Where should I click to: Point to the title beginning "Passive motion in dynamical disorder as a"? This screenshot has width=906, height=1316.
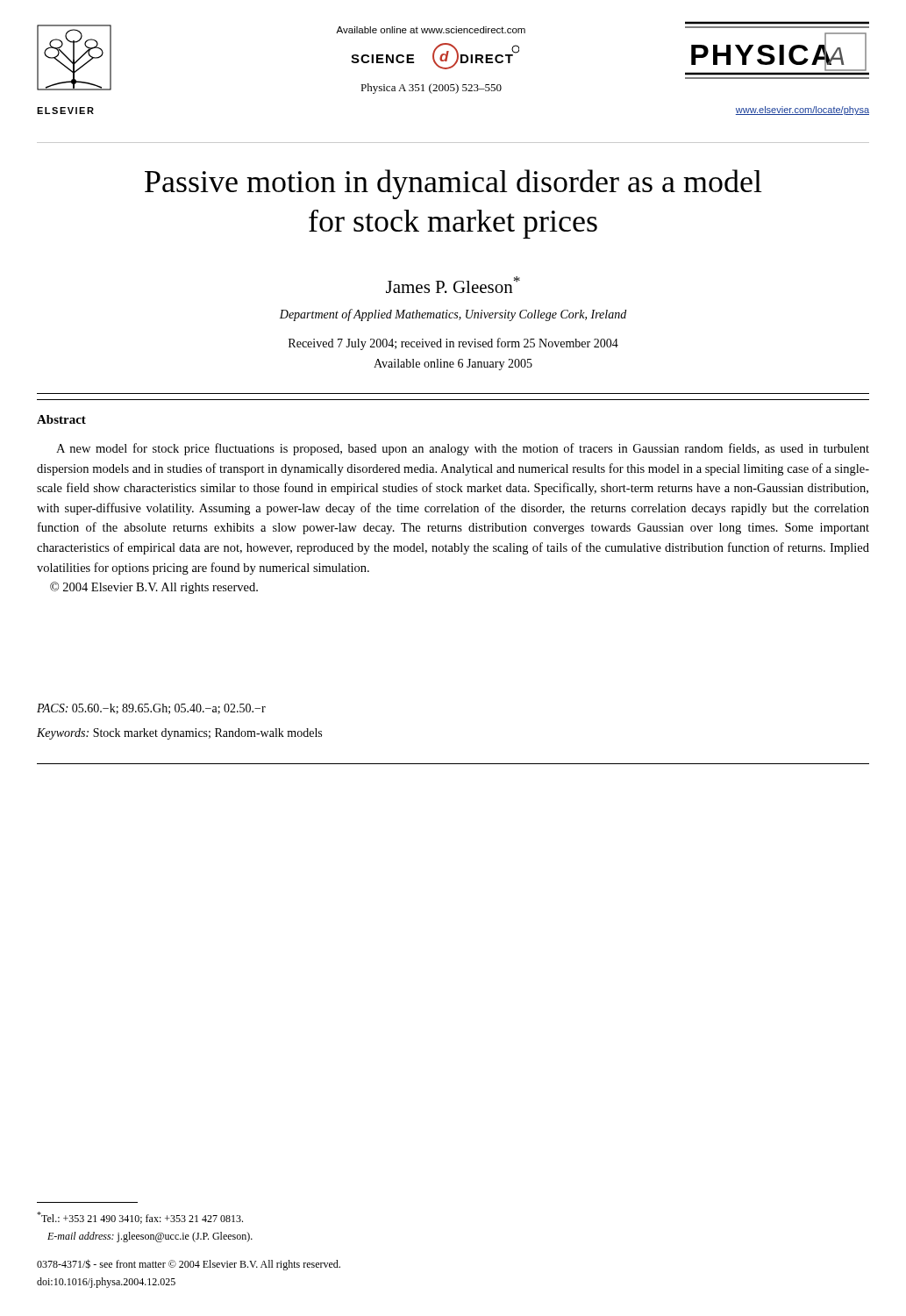pyautogui.click(x=453, y=202)
